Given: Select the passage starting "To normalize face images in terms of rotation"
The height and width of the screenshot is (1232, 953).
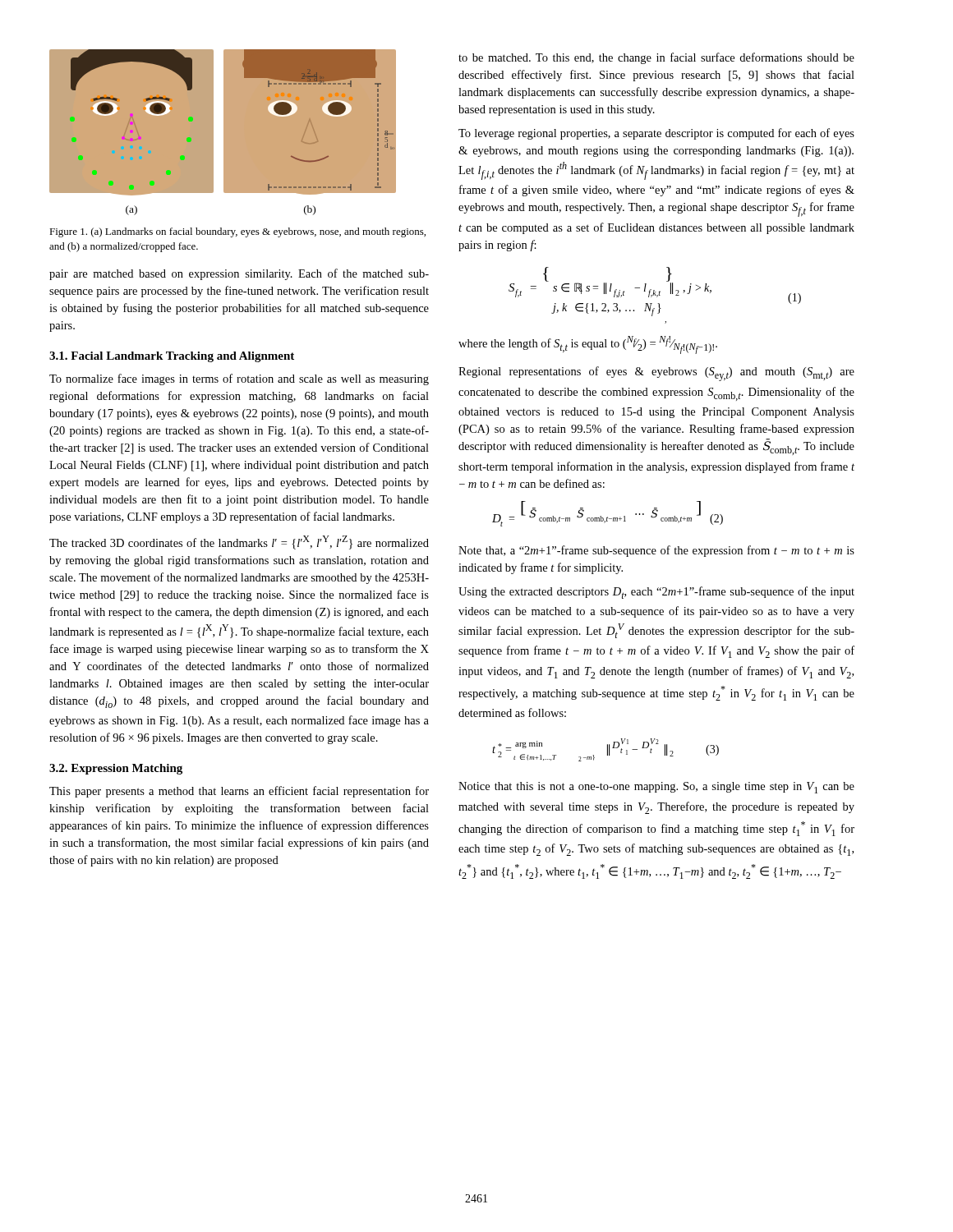Looking at the screenshot, I should 239,558.
